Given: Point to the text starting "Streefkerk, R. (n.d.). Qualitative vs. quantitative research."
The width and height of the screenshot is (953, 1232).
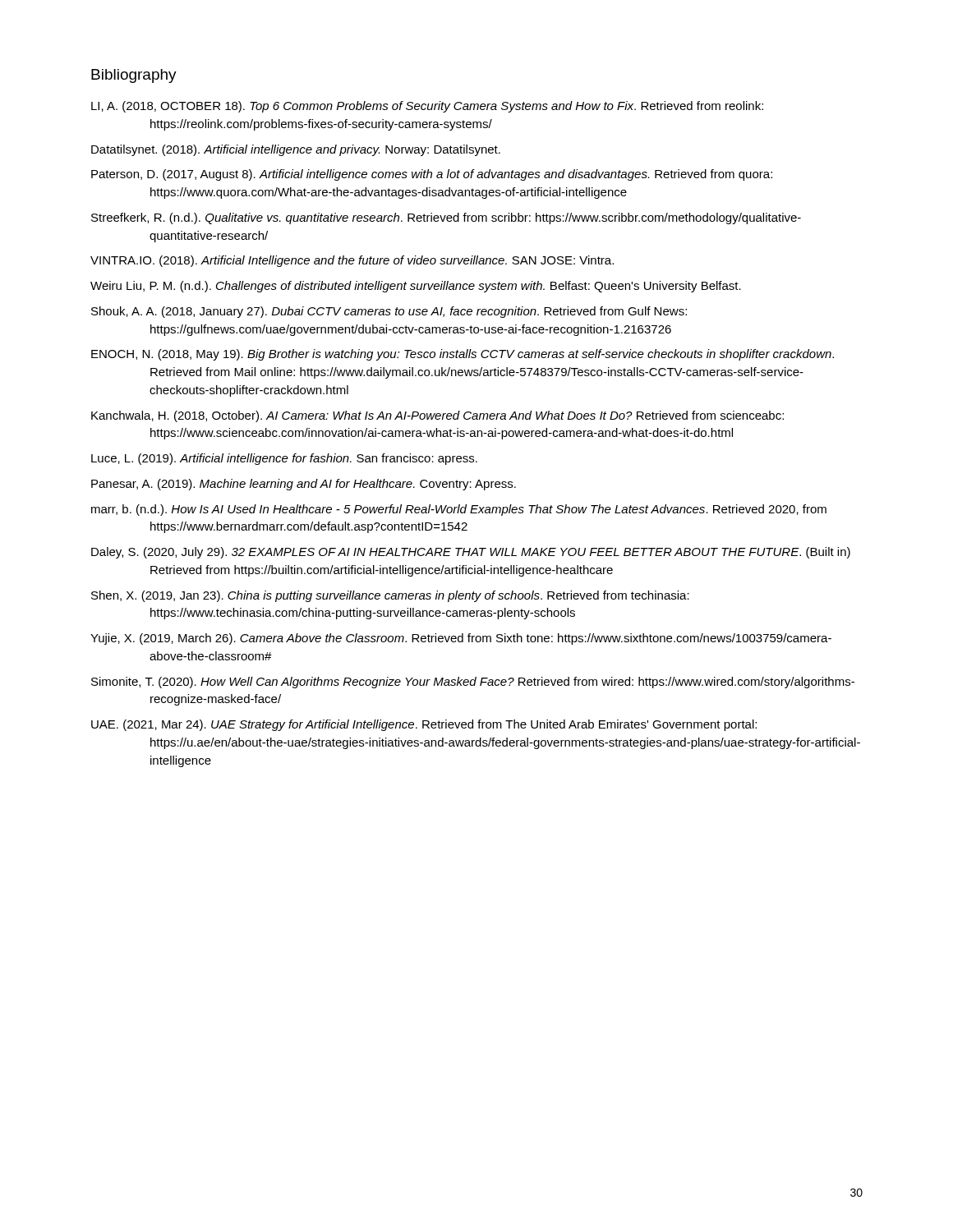Looking at the screenshot, I should click(x=446, y=226).
